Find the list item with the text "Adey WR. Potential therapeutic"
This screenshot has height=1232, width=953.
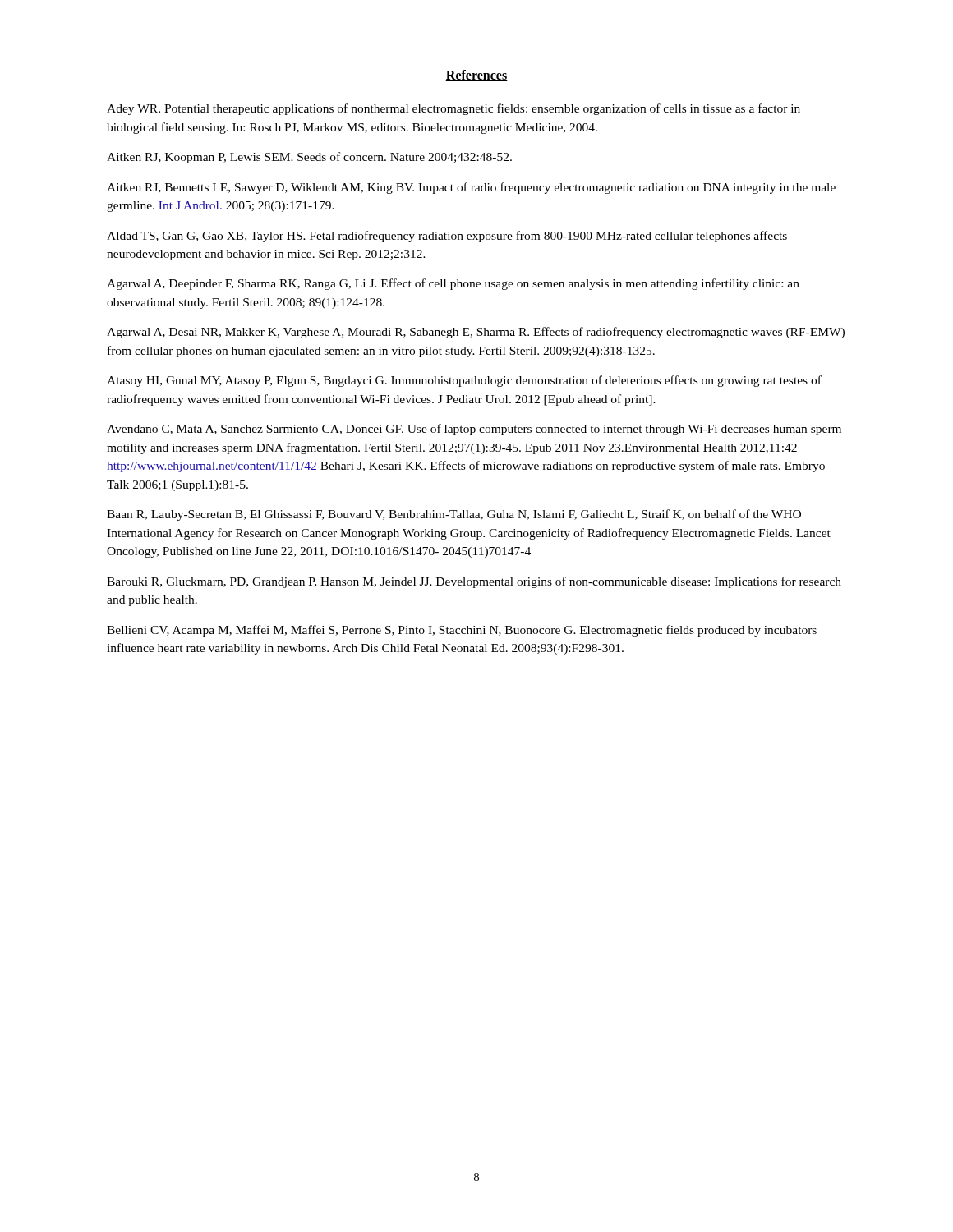click(454, 117)
